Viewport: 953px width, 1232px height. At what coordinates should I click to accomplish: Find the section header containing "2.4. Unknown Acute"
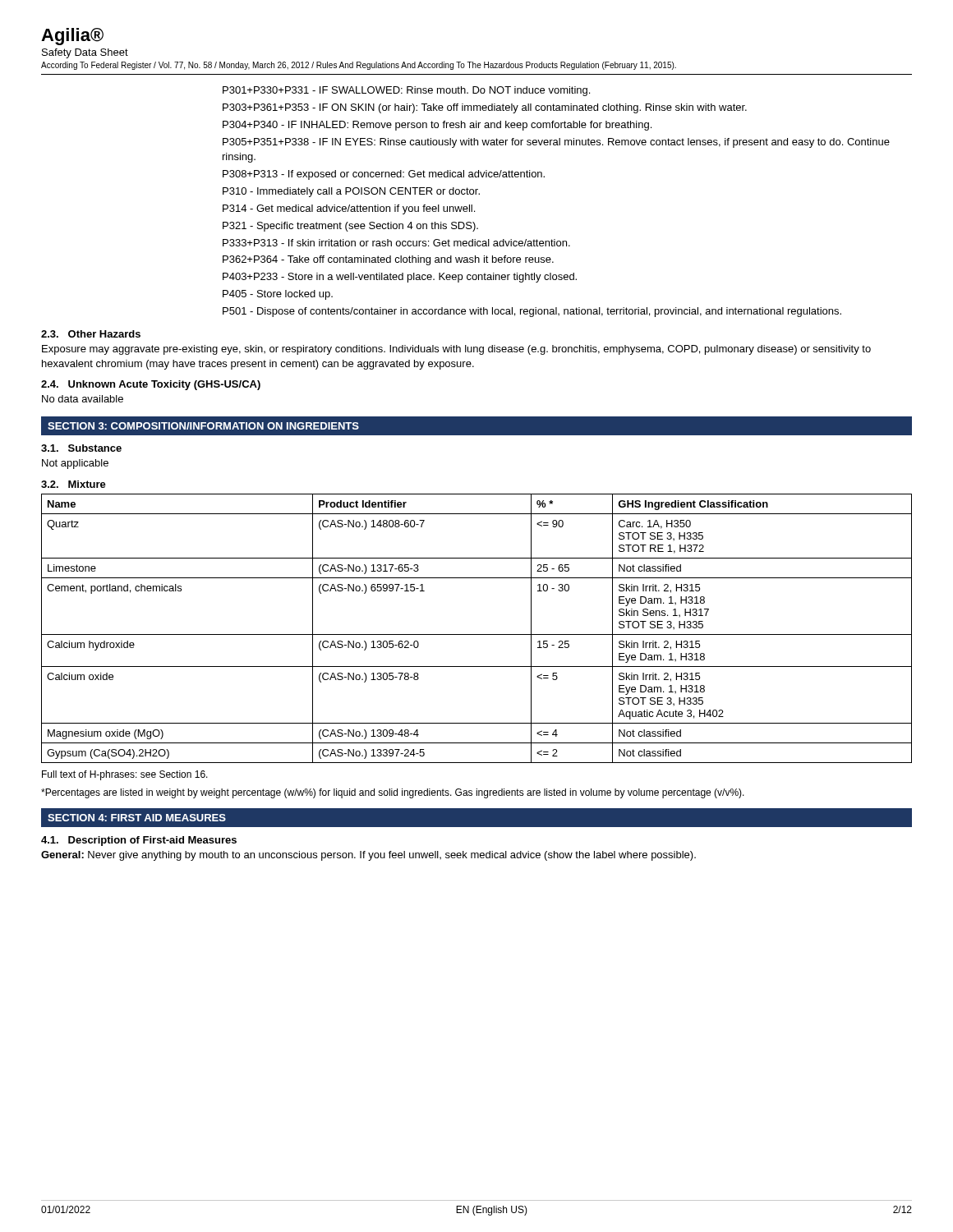(151, 384)
